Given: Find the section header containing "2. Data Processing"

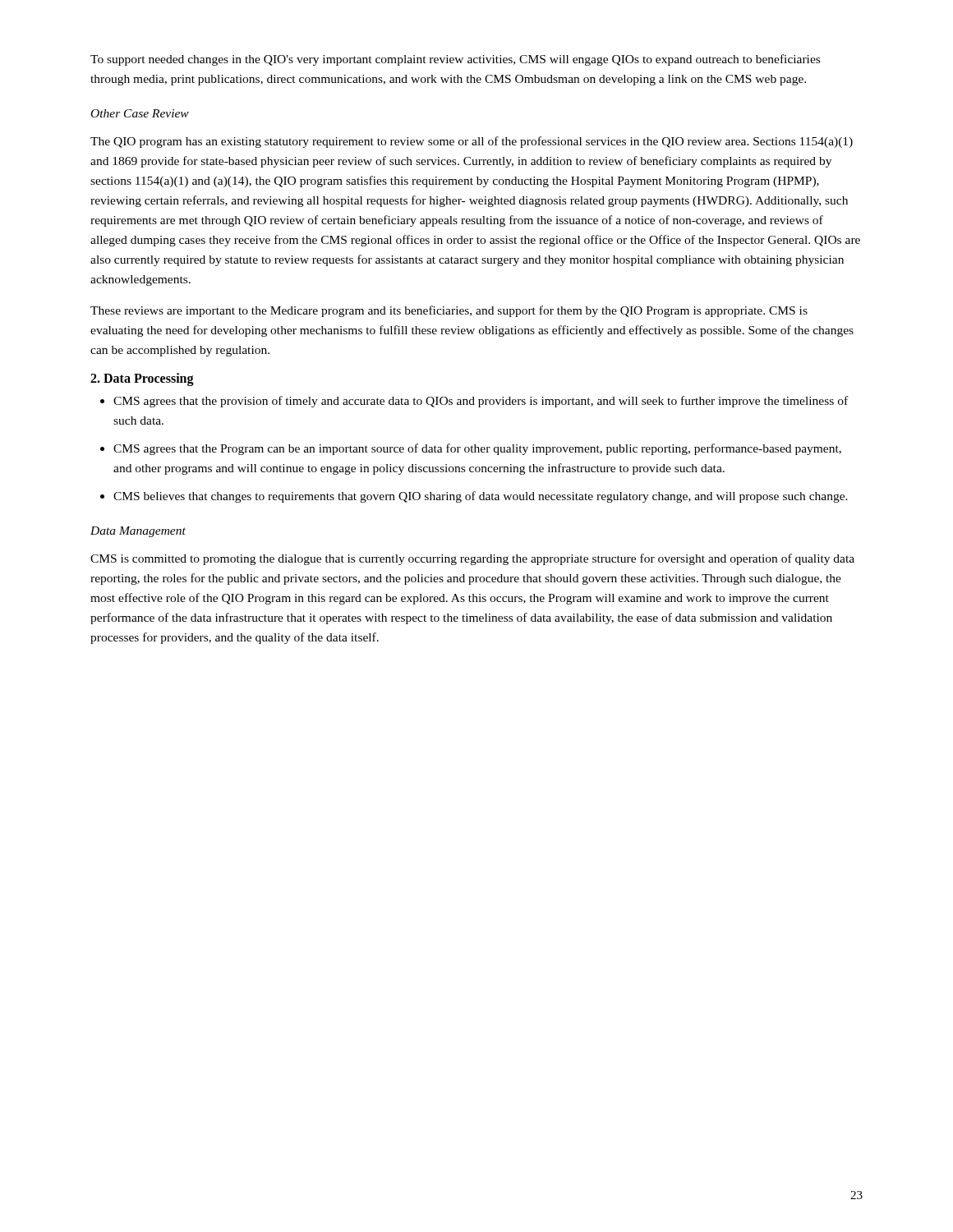Looking at the screenshot, I should 142,378.
